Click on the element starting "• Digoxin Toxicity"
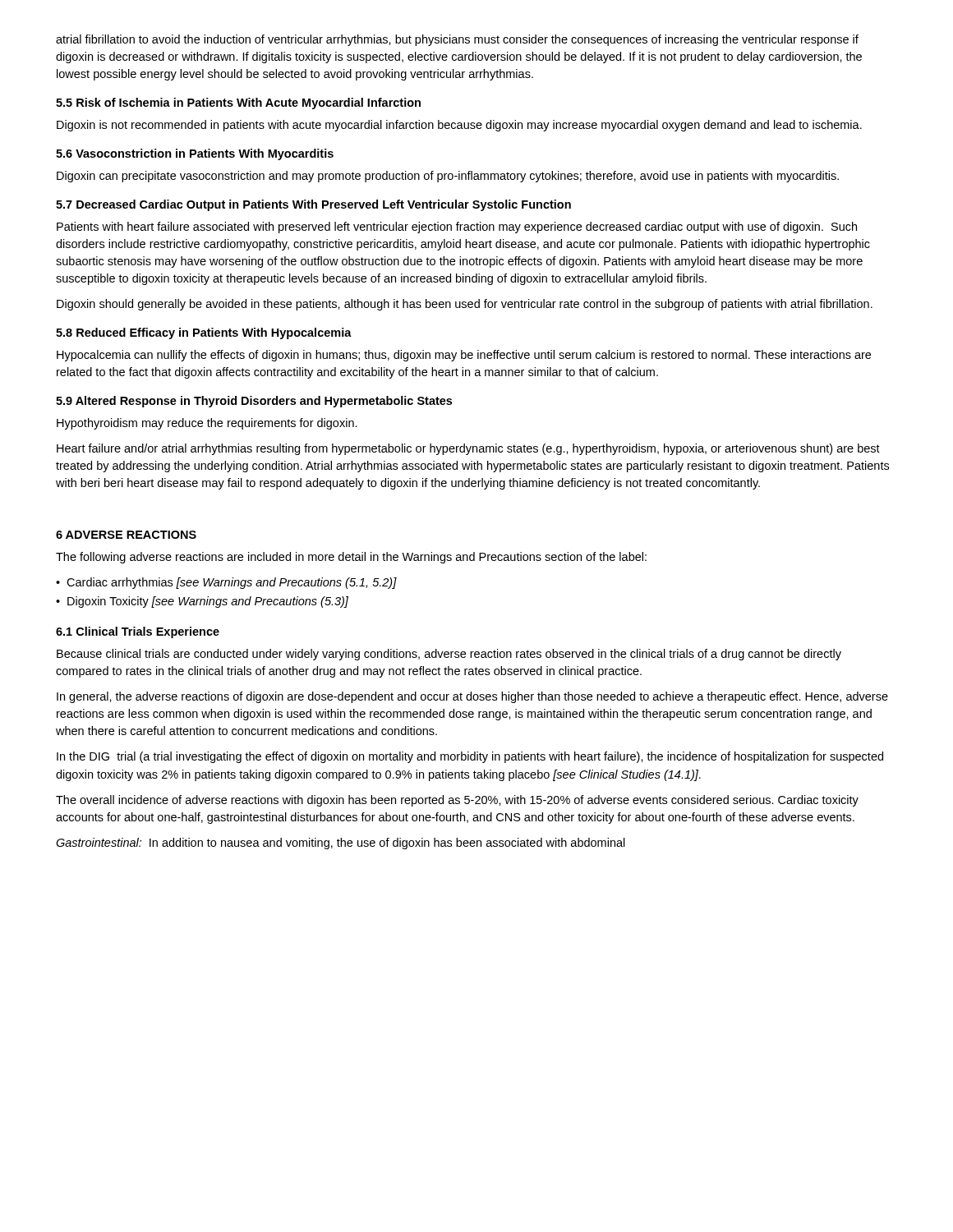 (x=202, y=602)
